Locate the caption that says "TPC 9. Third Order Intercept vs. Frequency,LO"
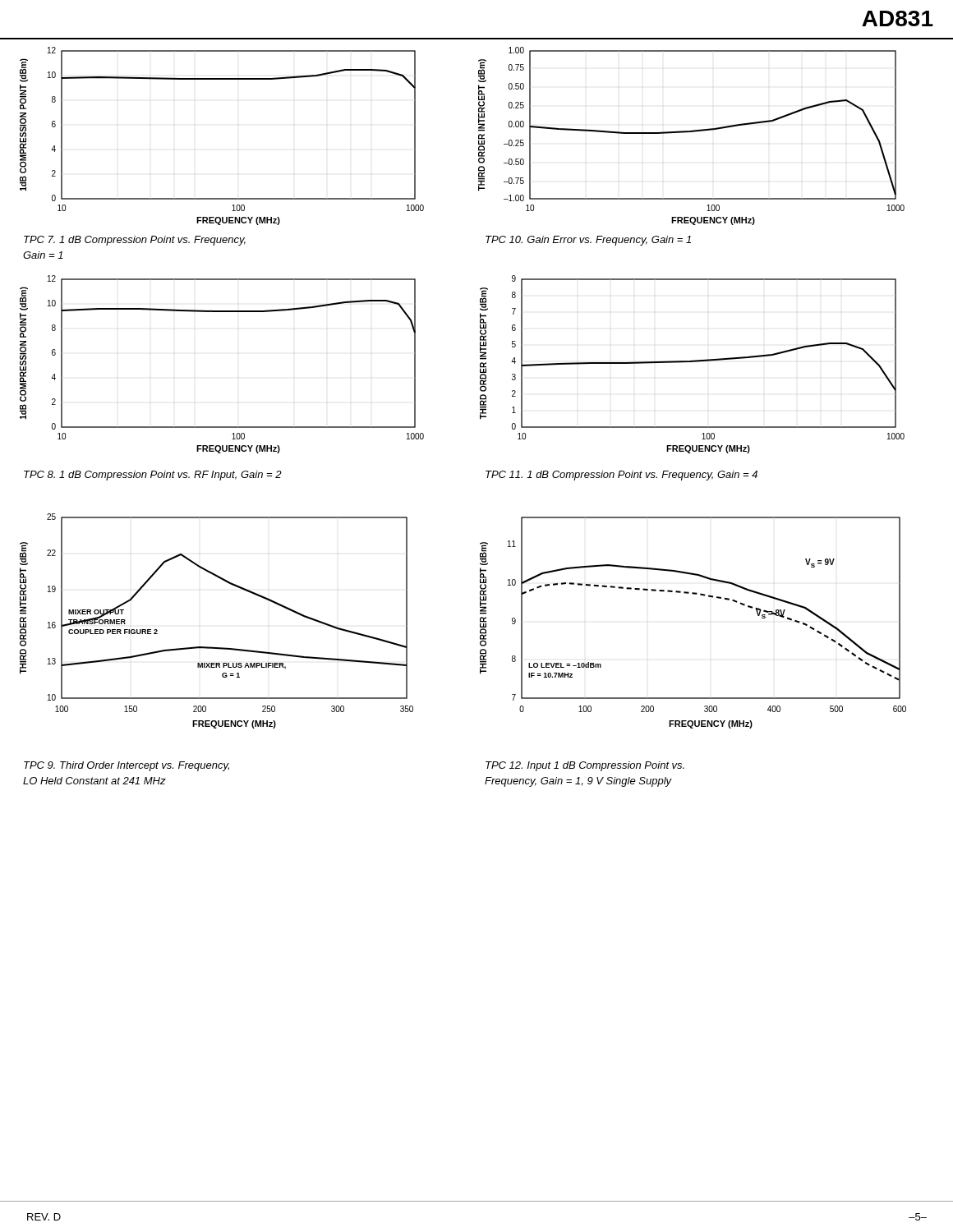Image resolution: width=953 pixels, height=1232 pixels. [127, 773]
